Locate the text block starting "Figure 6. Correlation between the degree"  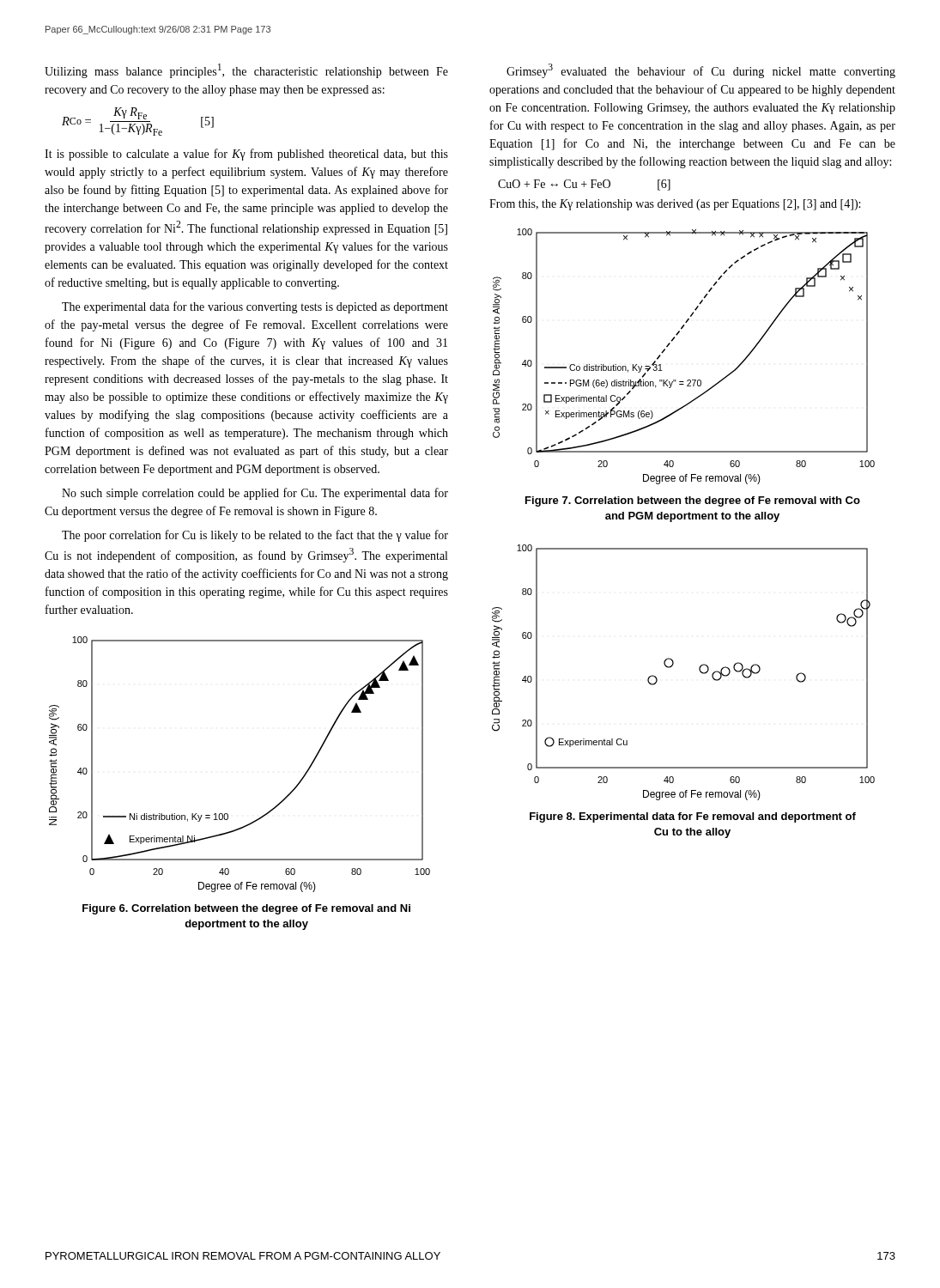click(246, 915)
